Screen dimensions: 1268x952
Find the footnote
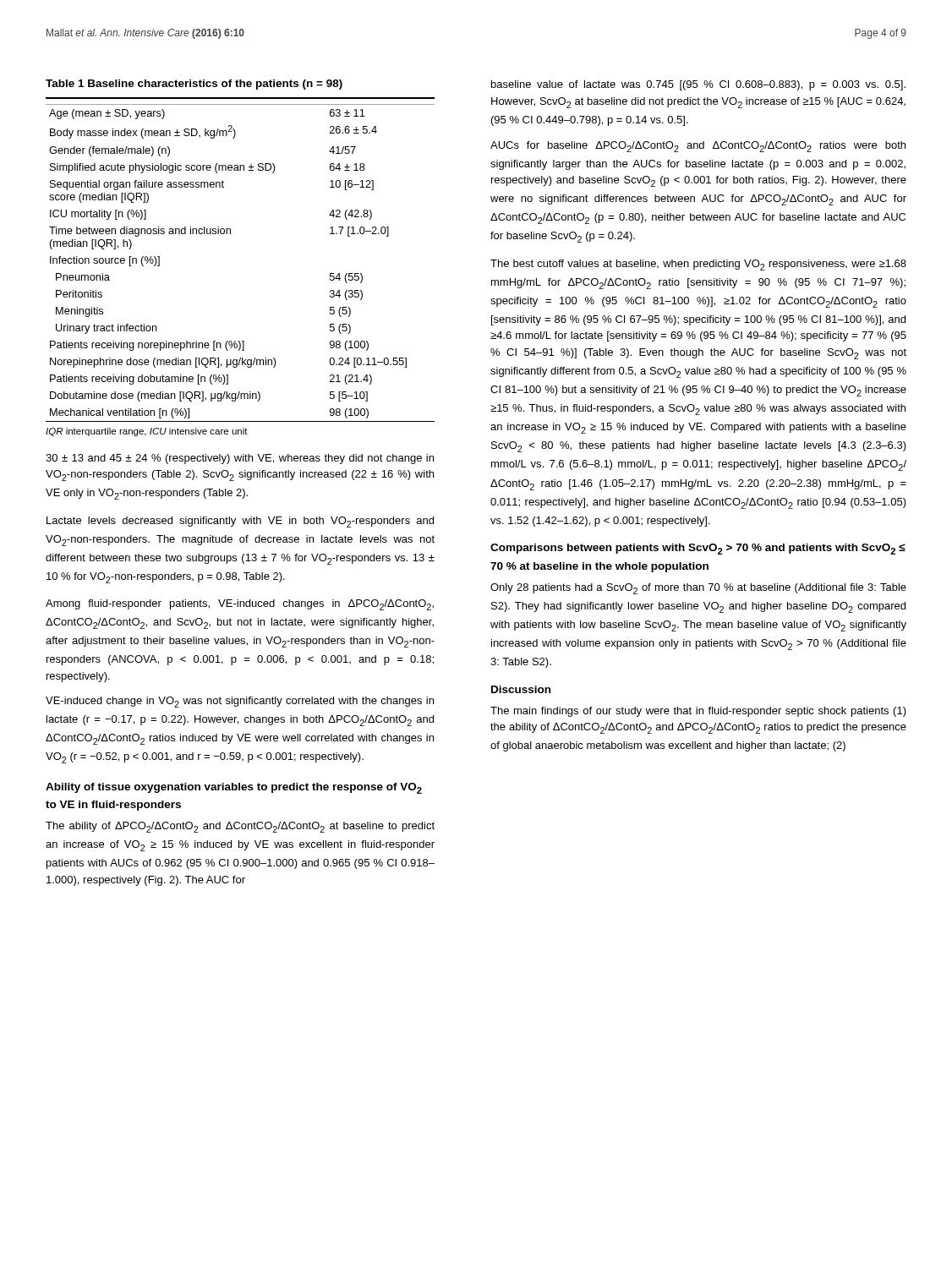146,431
